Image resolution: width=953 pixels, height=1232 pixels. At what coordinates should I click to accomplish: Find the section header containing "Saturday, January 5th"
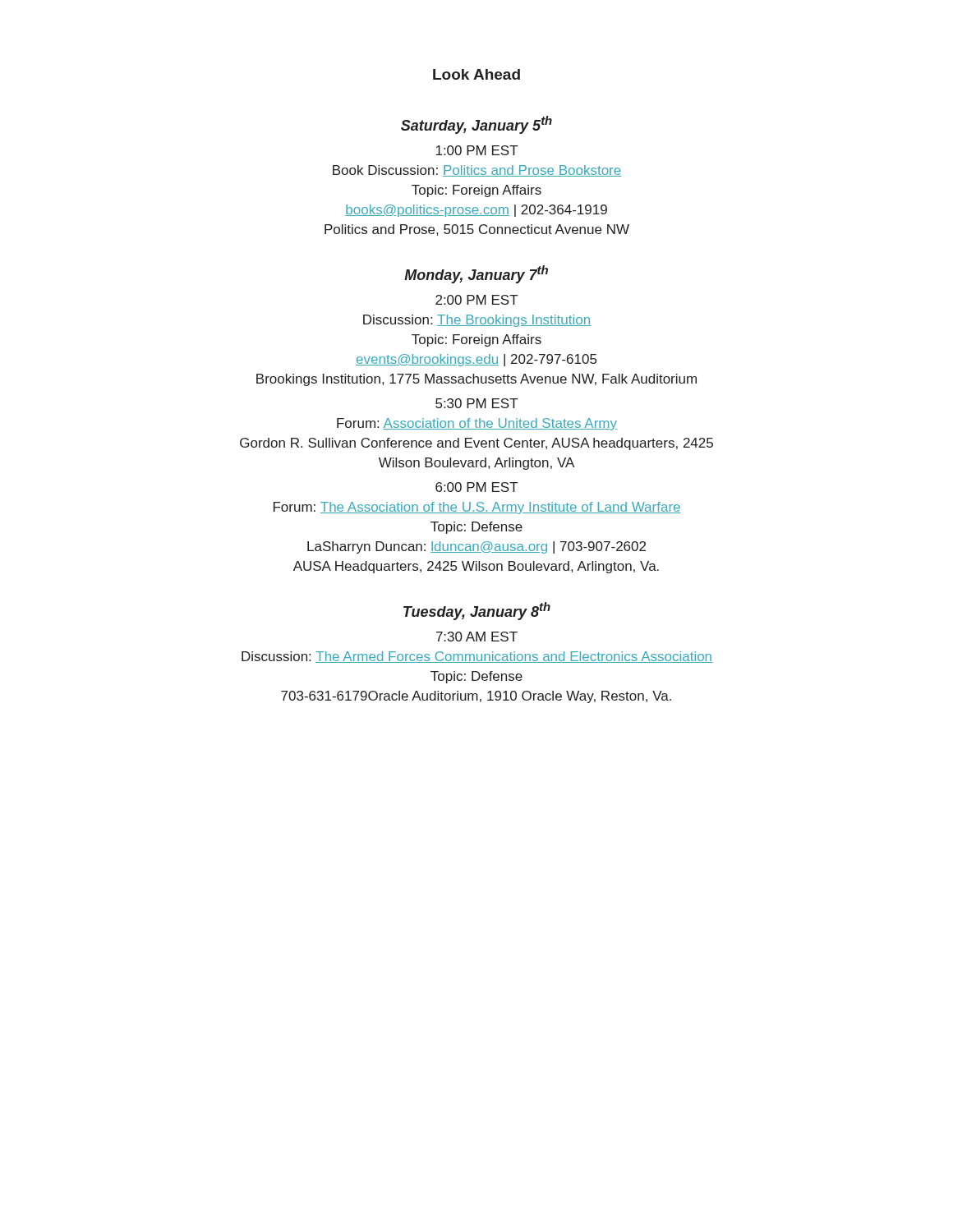tap(476, 124)
